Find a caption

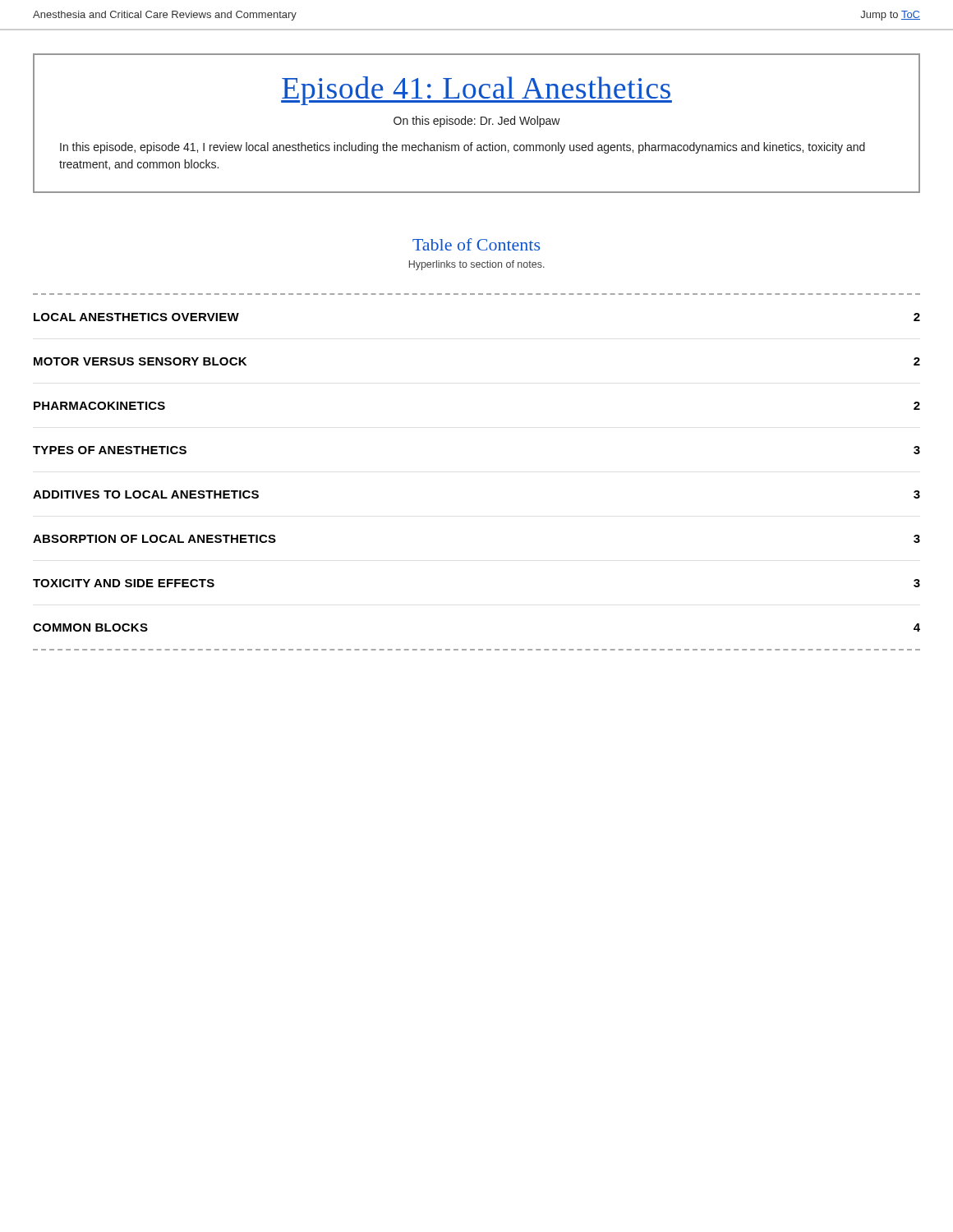[x=476, y=264]
